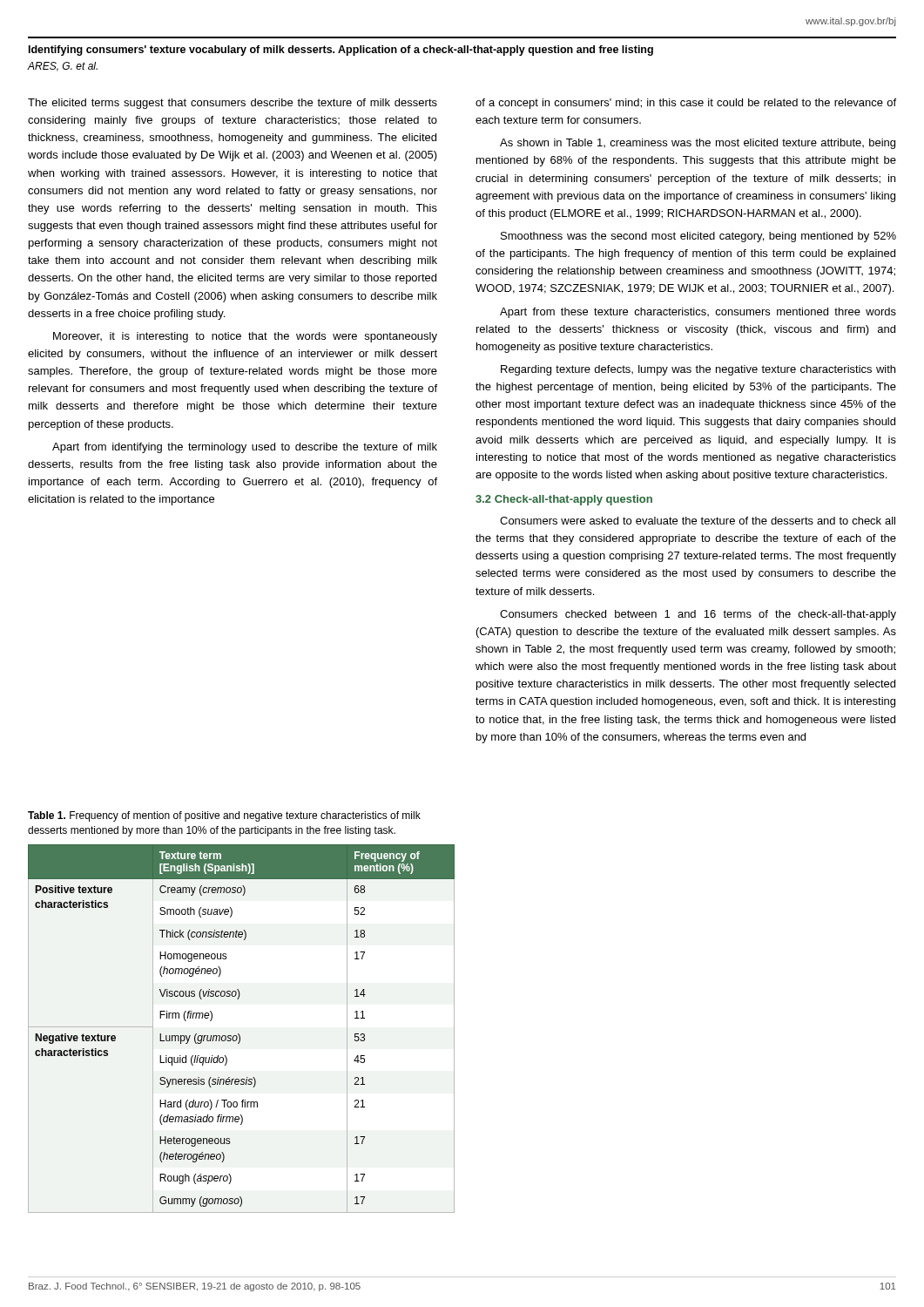
Task: Navigate to the region starting "Regarding texture defects, lumpy was the negative texture"
Action: pyautogui.click(x=686, y=422)
